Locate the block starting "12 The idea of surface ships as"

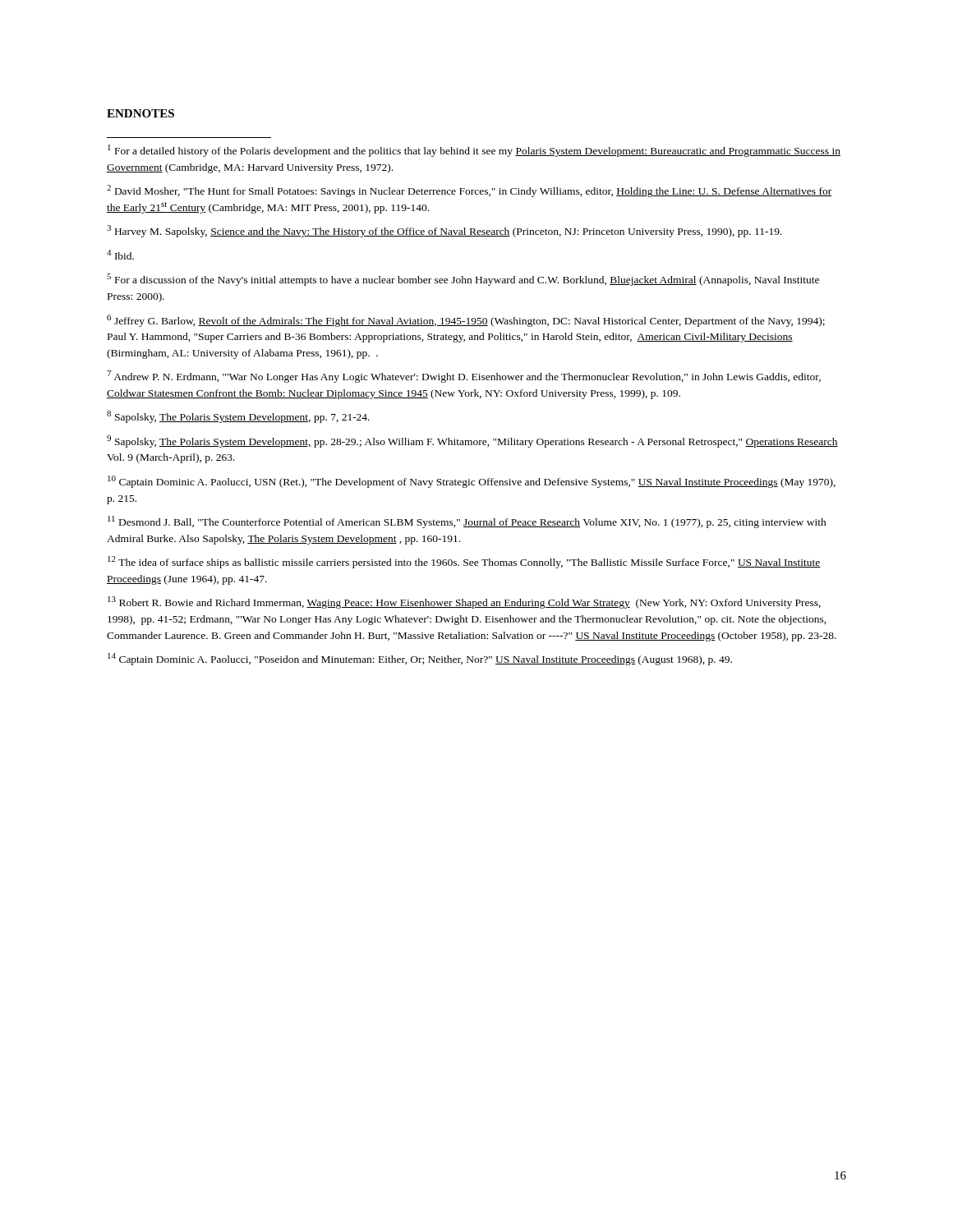point(464,570)
